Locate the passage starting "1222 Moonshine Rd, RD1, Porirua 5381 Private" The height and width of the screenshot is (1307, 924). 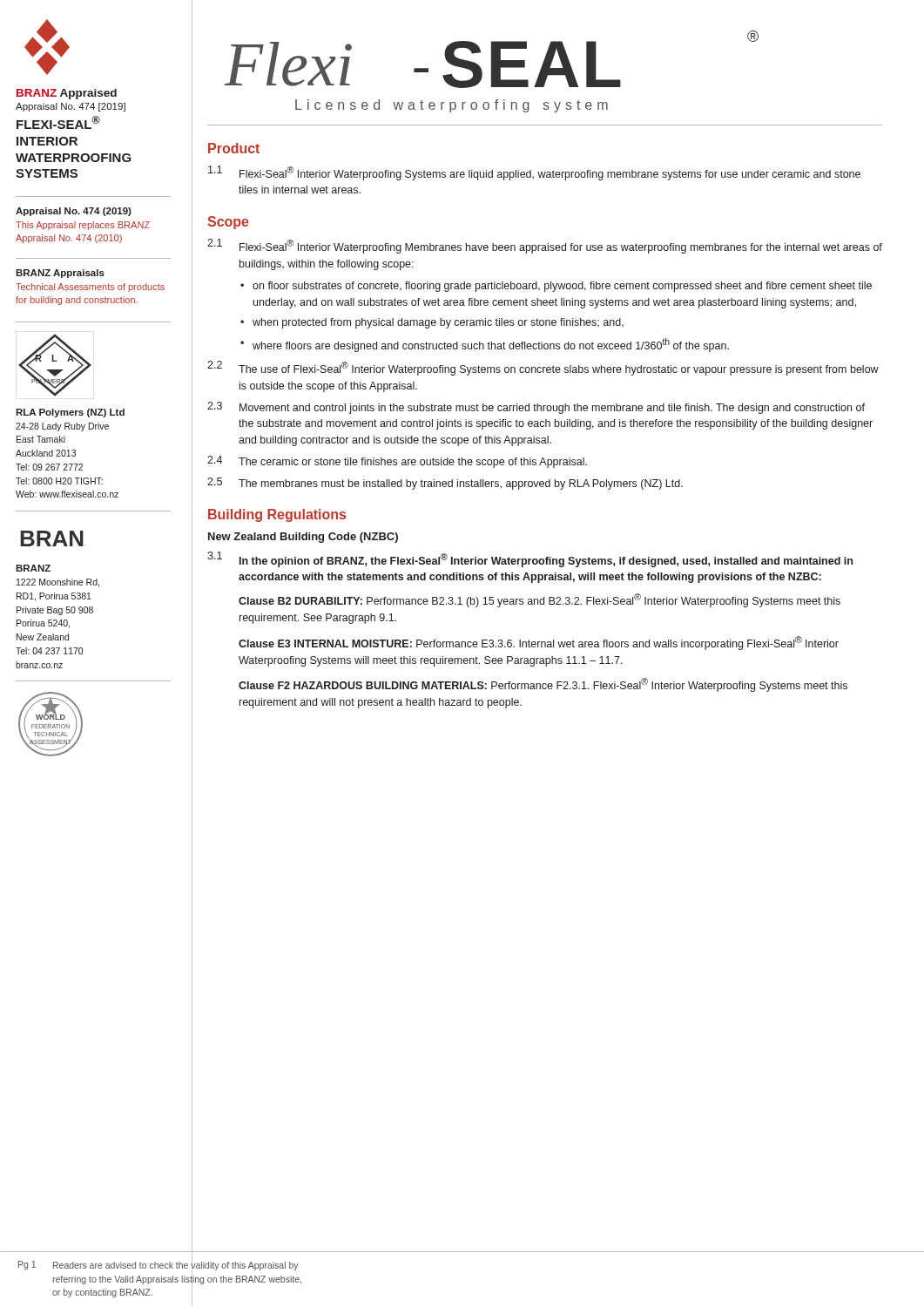pyautogui.click(x=58, y=623)
